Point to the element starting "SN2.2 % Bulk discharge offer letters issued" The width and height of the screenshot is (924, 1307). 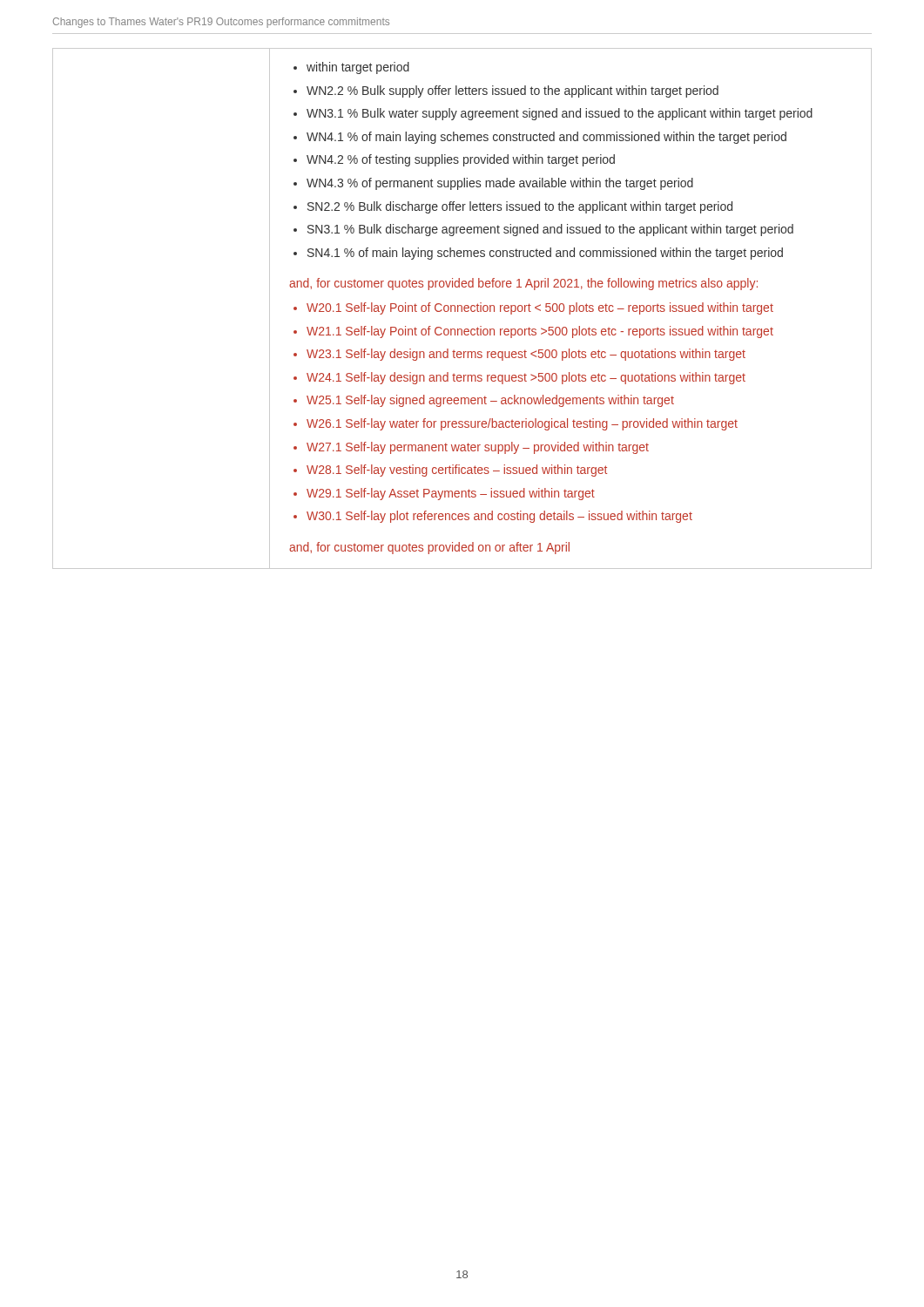520,206
